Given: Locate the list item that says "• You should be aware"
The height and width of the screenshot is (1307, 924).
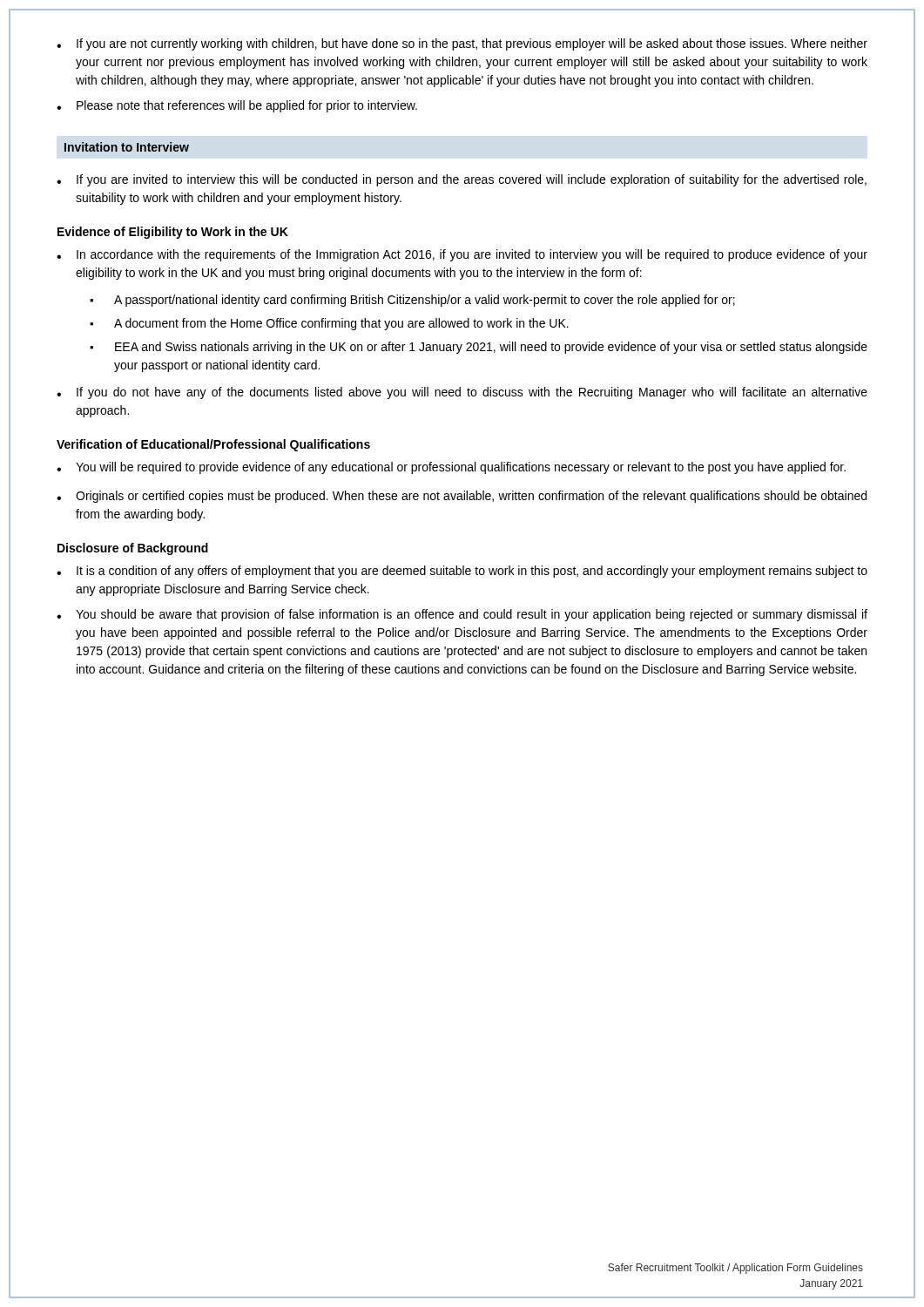Looking at the screenshot, I should [x=462, y=642].
